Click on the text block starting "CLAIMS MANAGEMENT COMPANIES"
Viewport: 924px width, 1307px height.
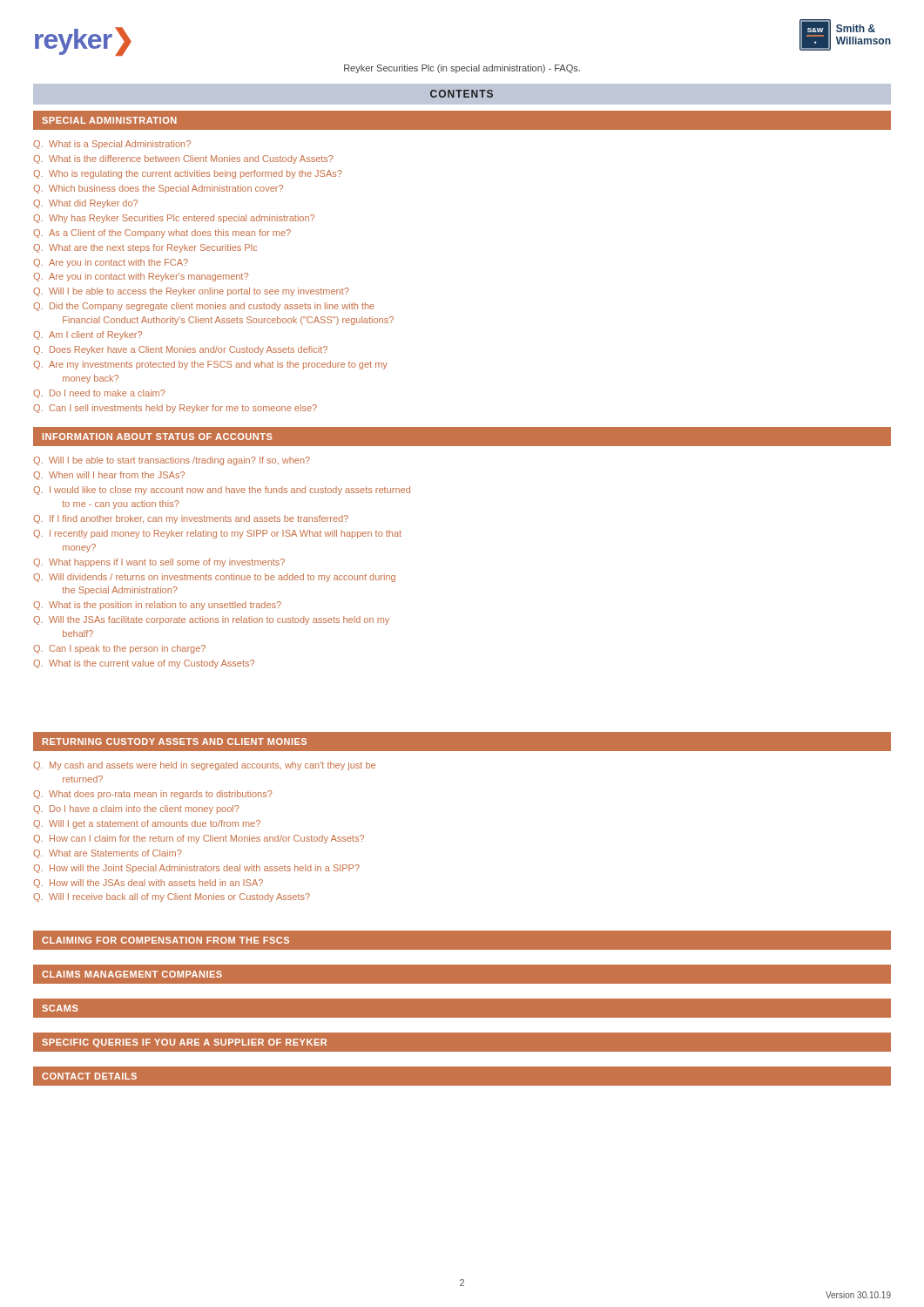[x=132, y=974]
